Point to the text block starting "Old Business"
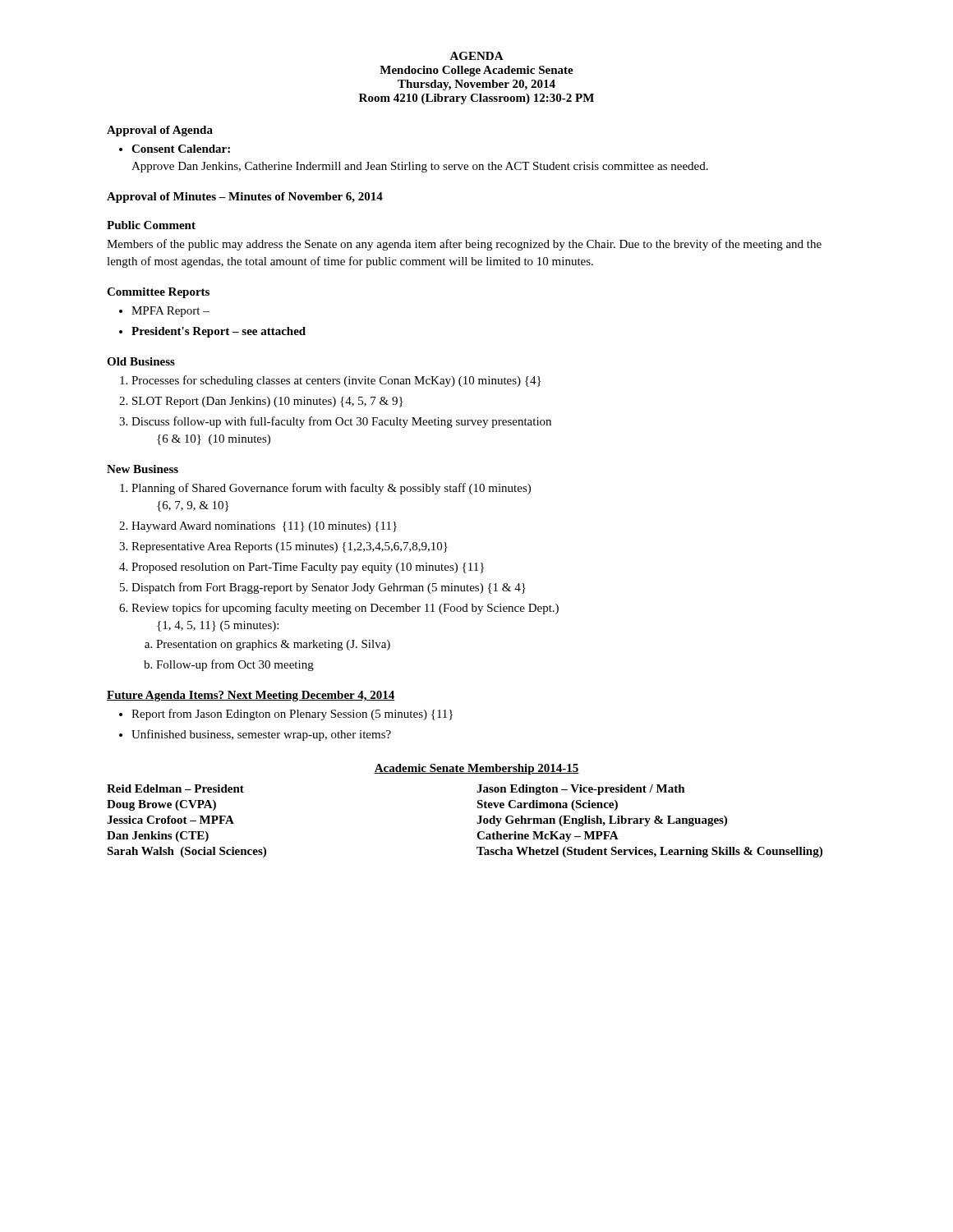Viewport: 953px width, 1232px height. (x=141, y=361)
